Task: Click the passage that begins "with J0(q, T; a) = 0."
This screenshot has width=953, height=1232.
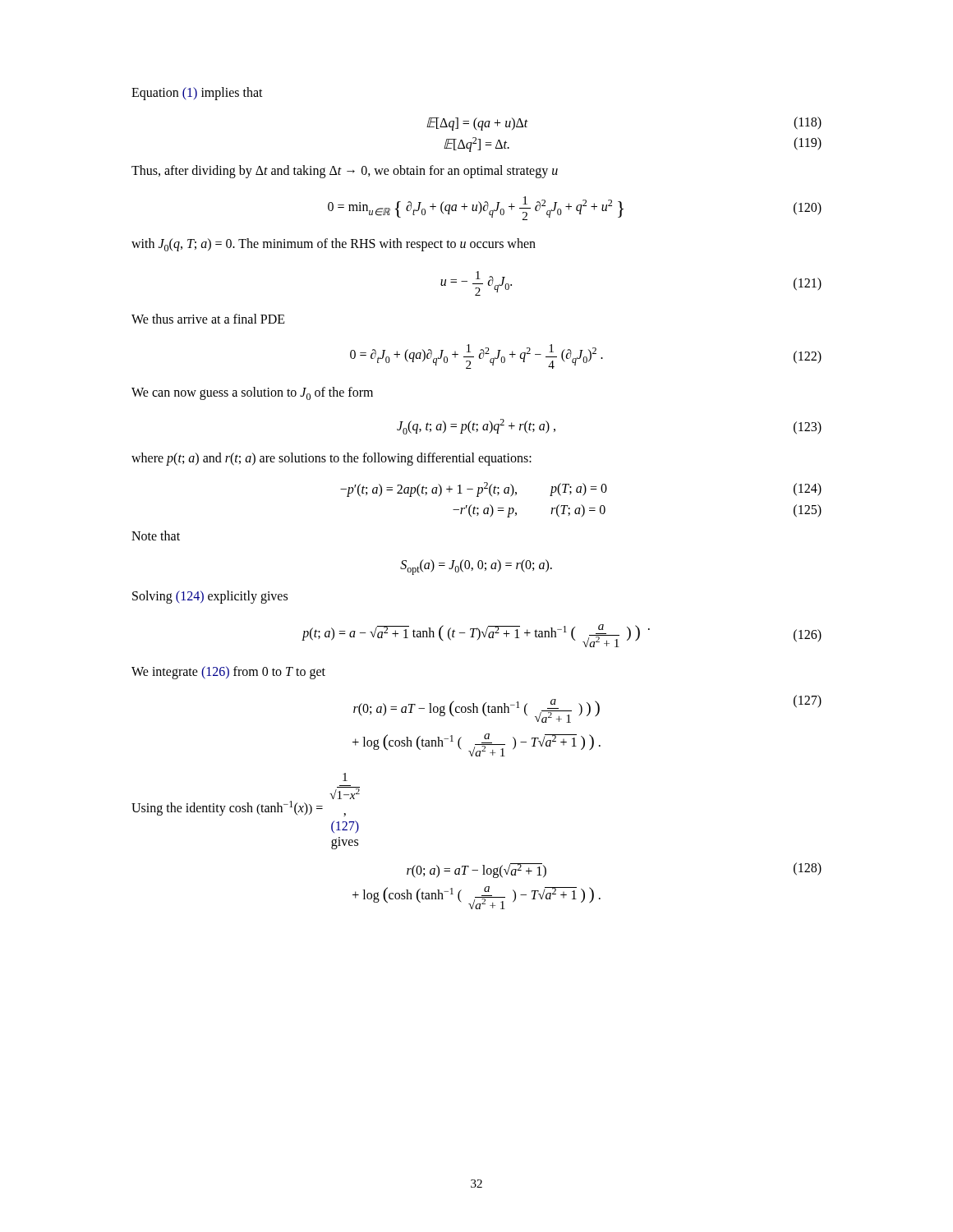Action: point(334,245)
